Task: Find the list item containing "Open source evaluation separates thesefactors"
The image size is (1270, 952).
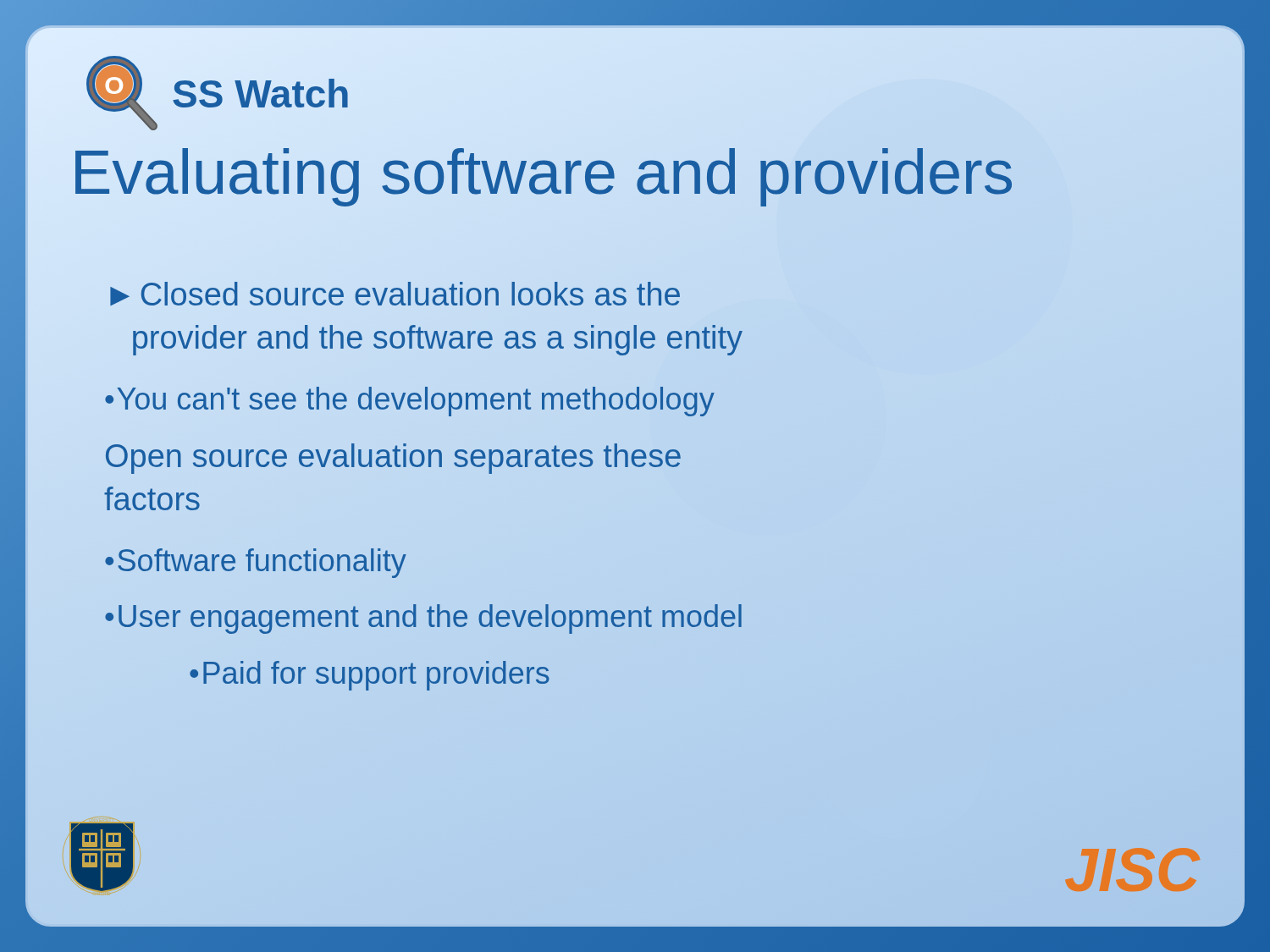Action: (393, 478)
